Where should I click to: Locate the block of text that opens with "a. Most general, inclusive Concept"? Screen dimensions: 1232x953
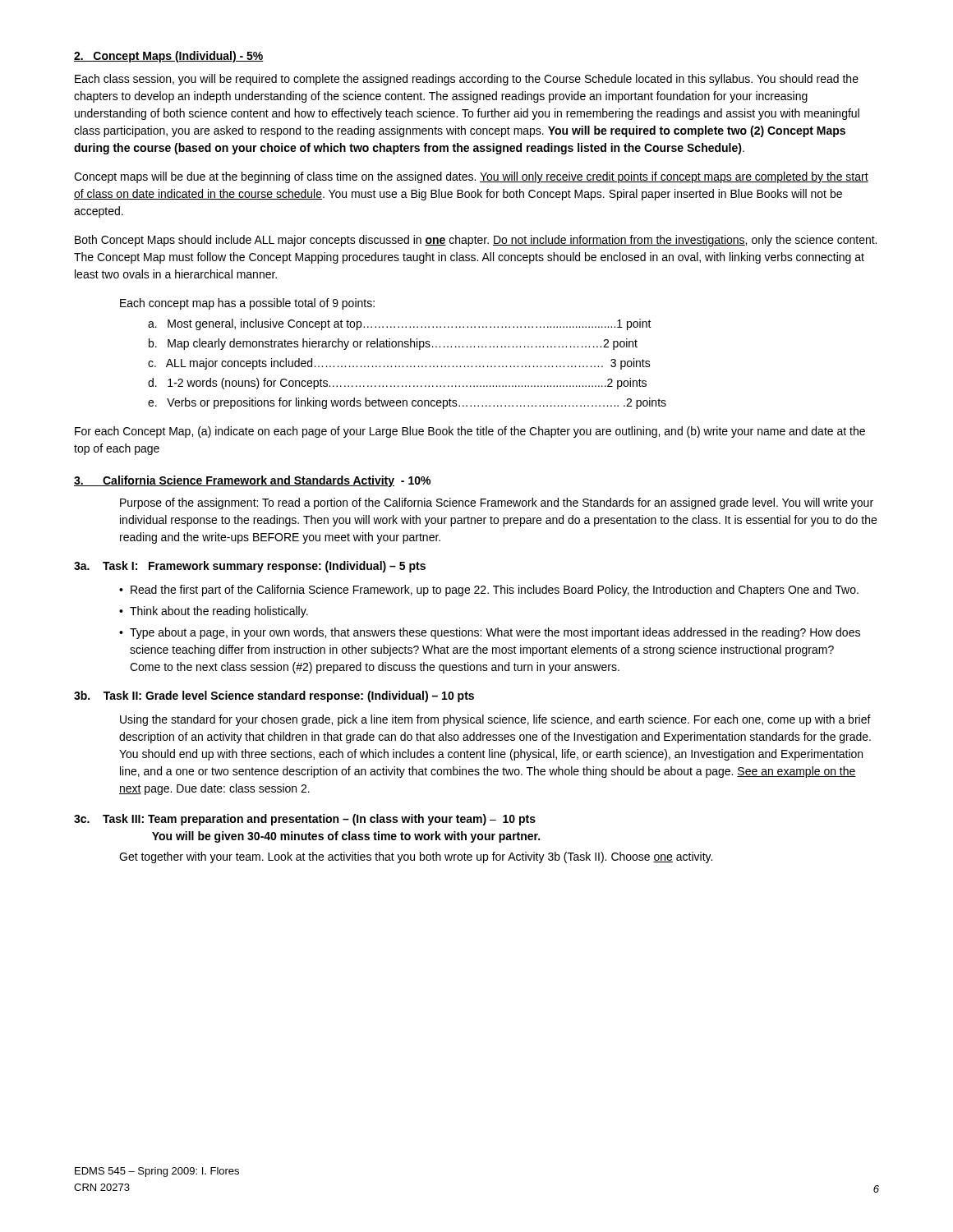[x=399, y=324]
